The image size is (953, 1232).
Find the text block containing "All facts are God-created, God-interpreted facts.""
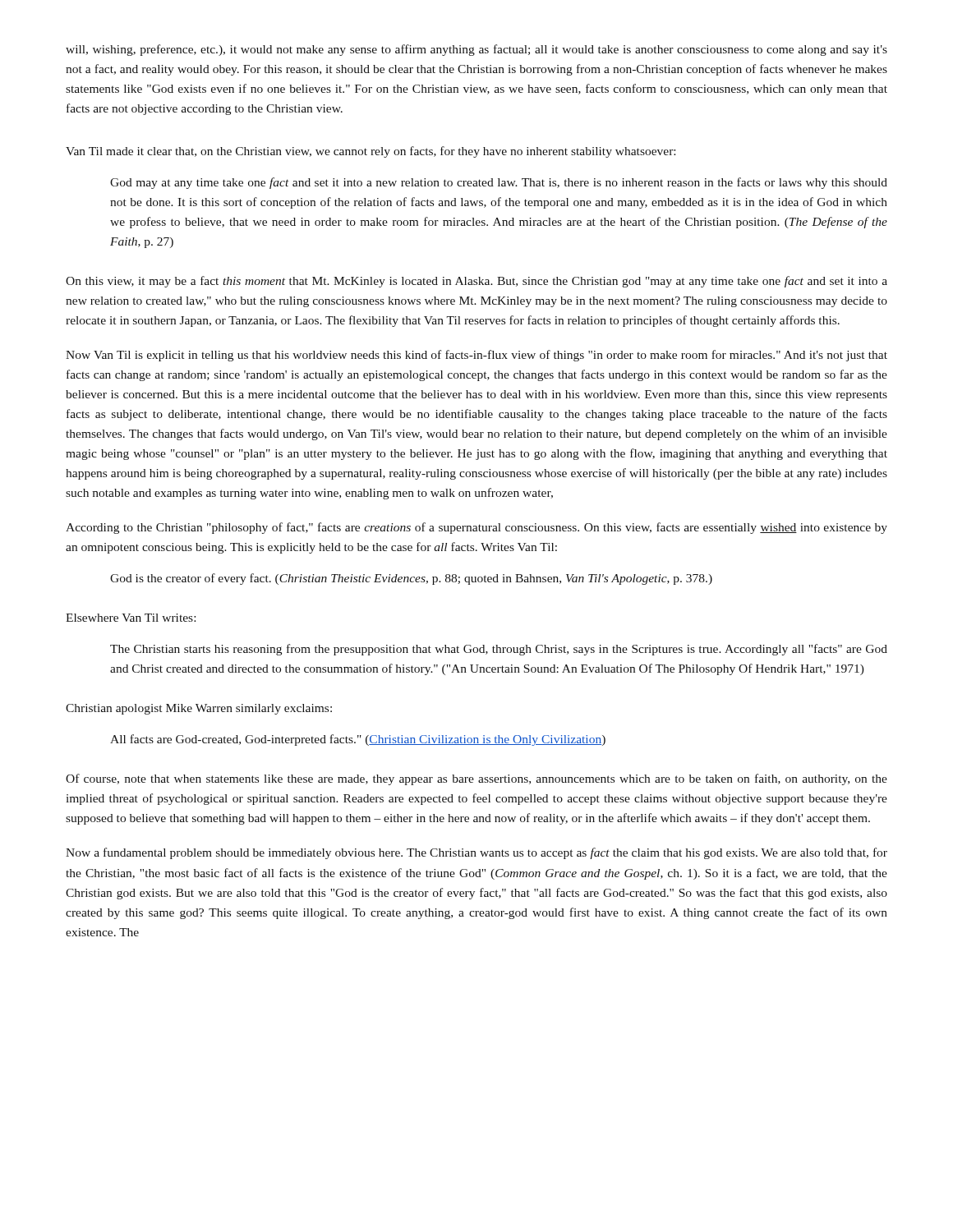pyautogui.click(x=358, y=739)
